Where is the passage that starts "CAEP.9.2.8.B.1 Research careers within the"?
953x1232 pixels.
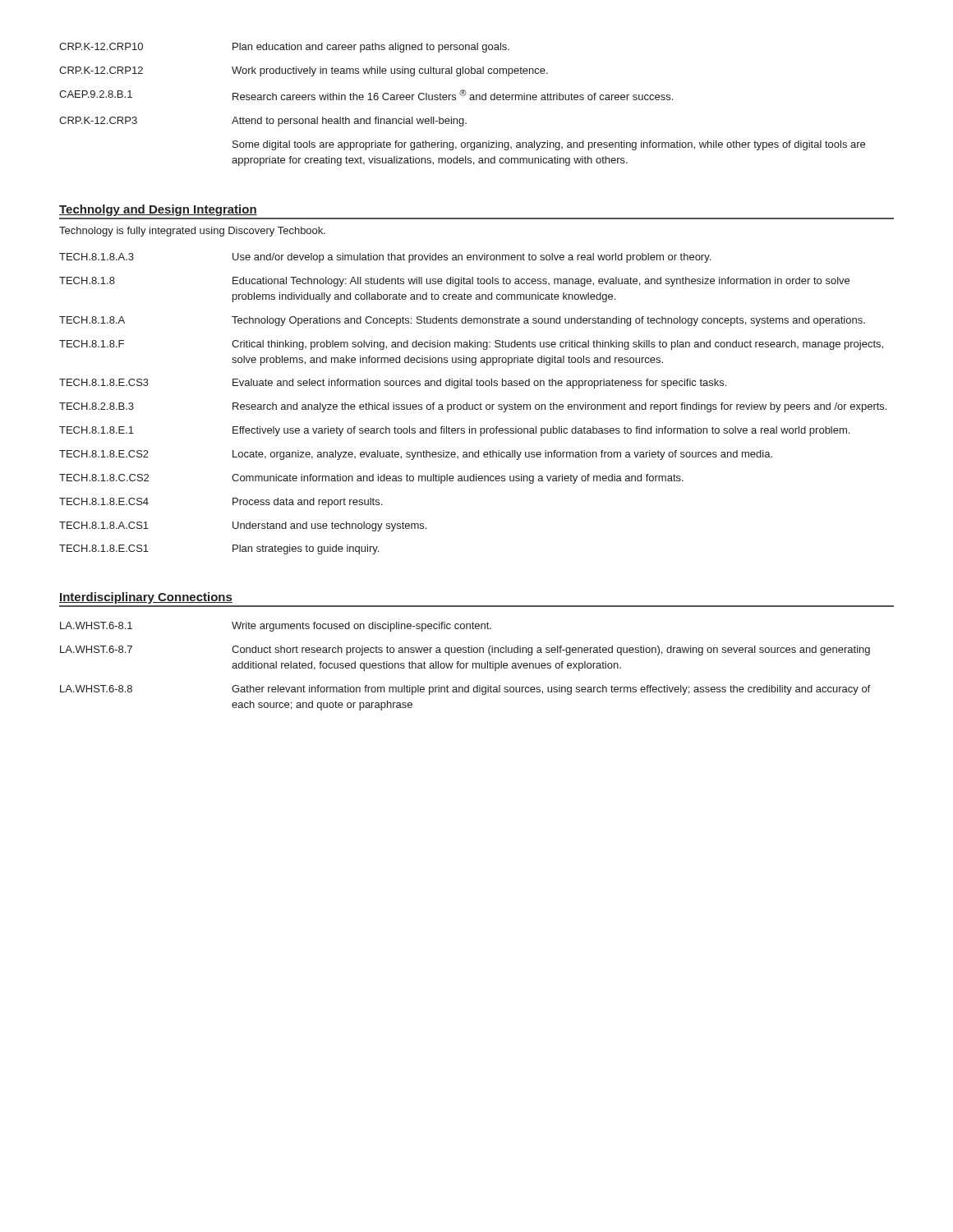click(476, 96)
